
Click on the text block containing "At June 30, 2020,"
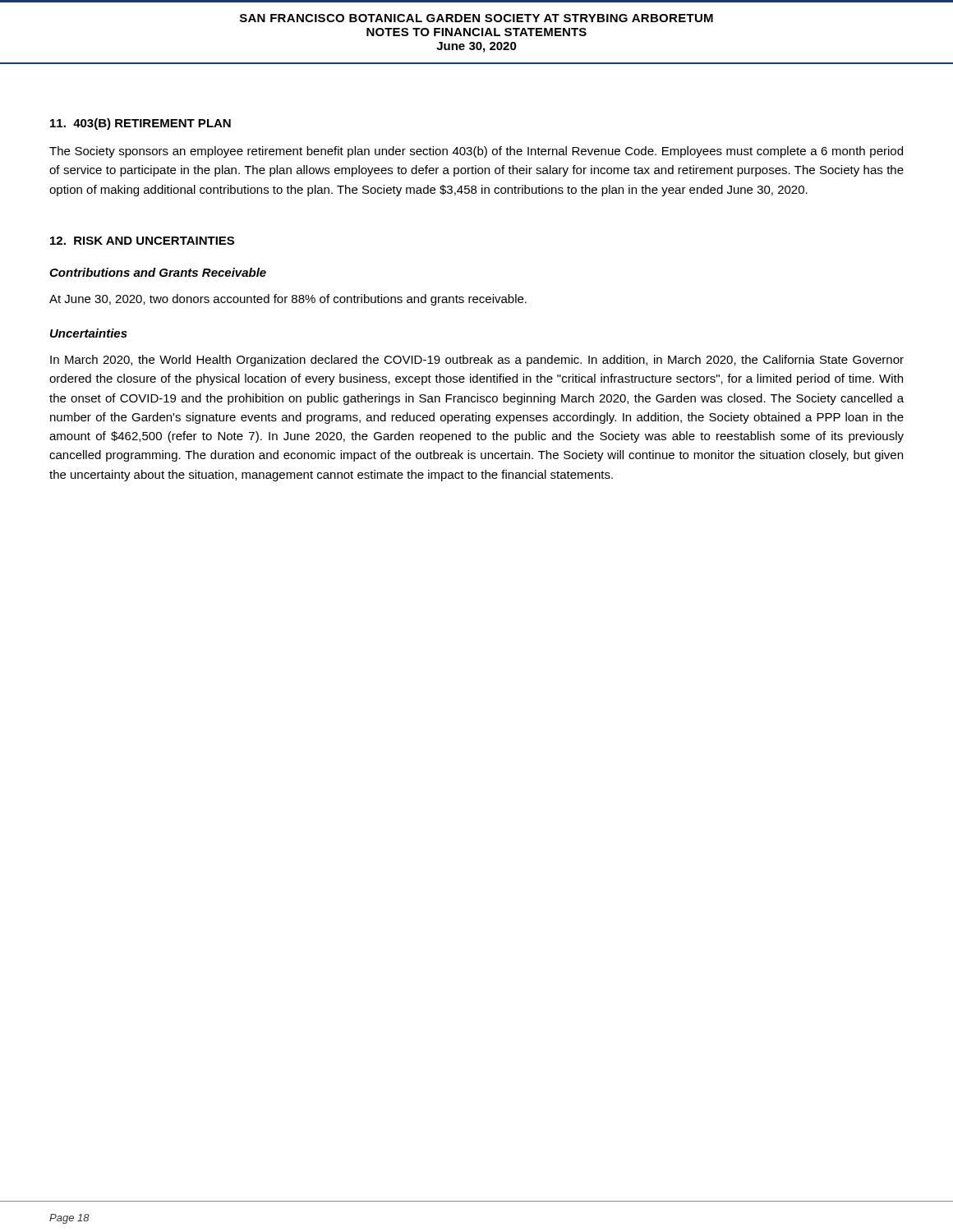click(288, 298)
